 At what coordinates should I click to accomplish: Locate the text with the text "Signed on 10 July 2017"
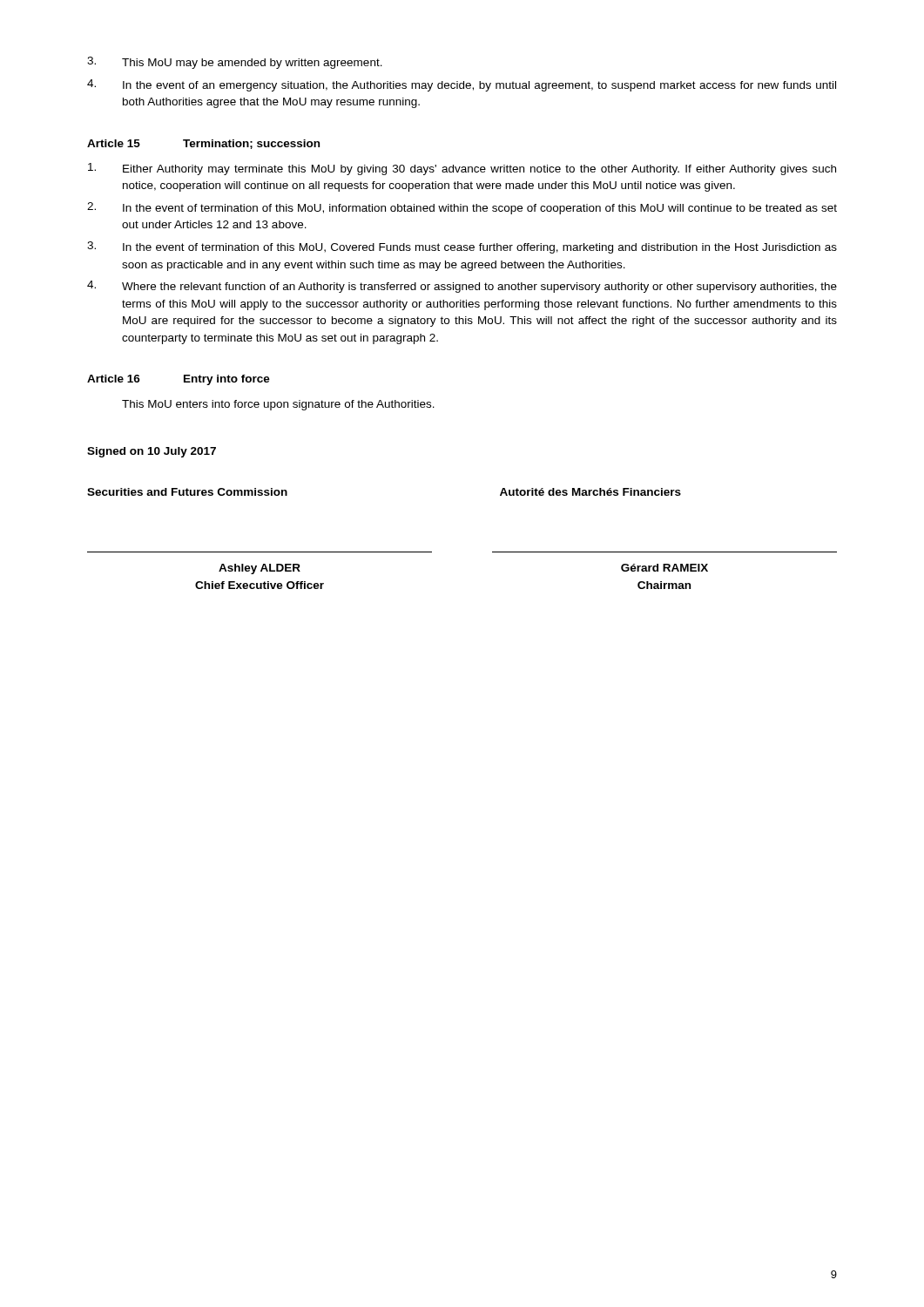pyautogui.click(x=152, y=451)
